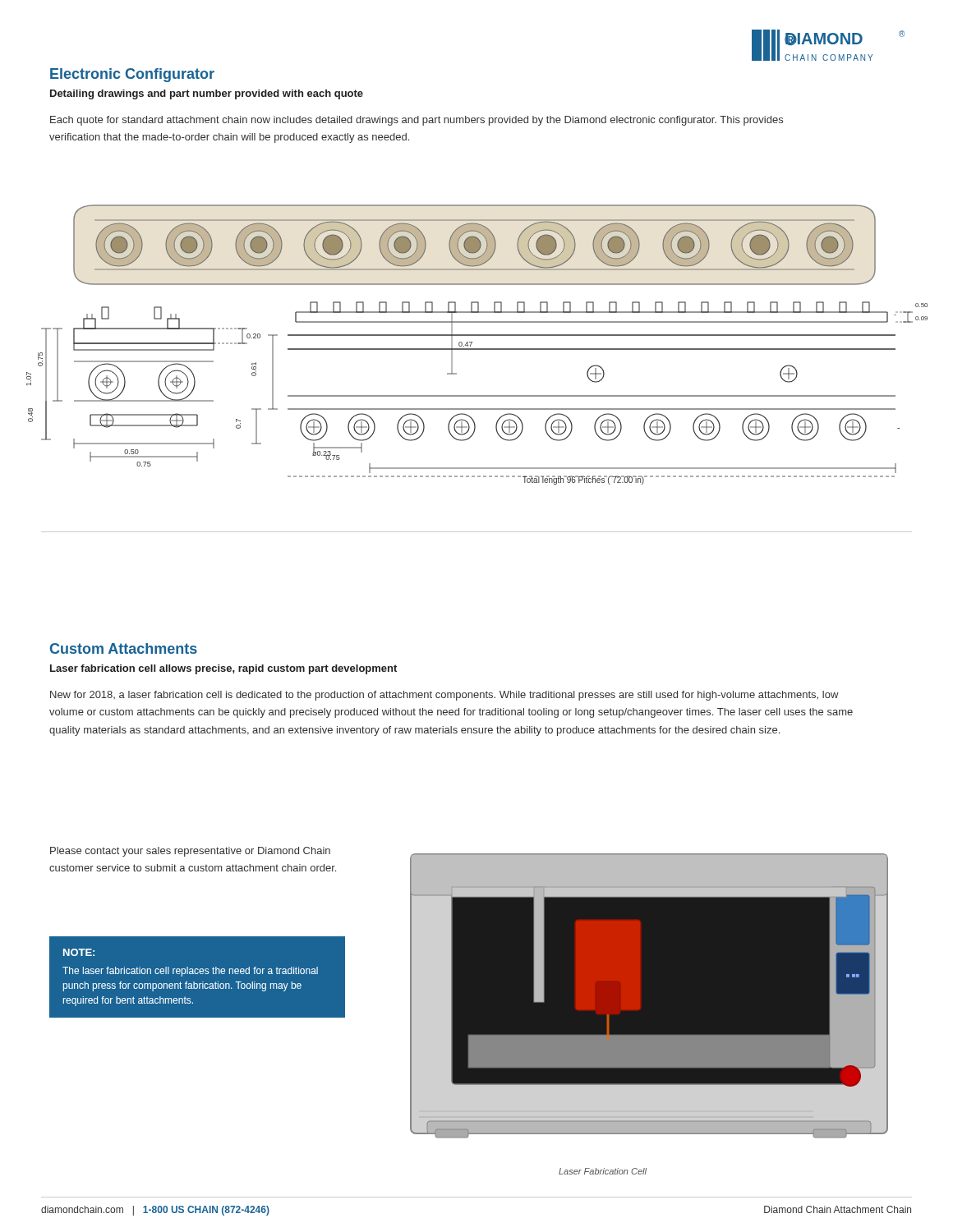Image resolution: width=953 pixels, height=1232 pixels.
Task: Navigate to the block starting "Electronic Configurator"
Action: [x=132, y=74]
